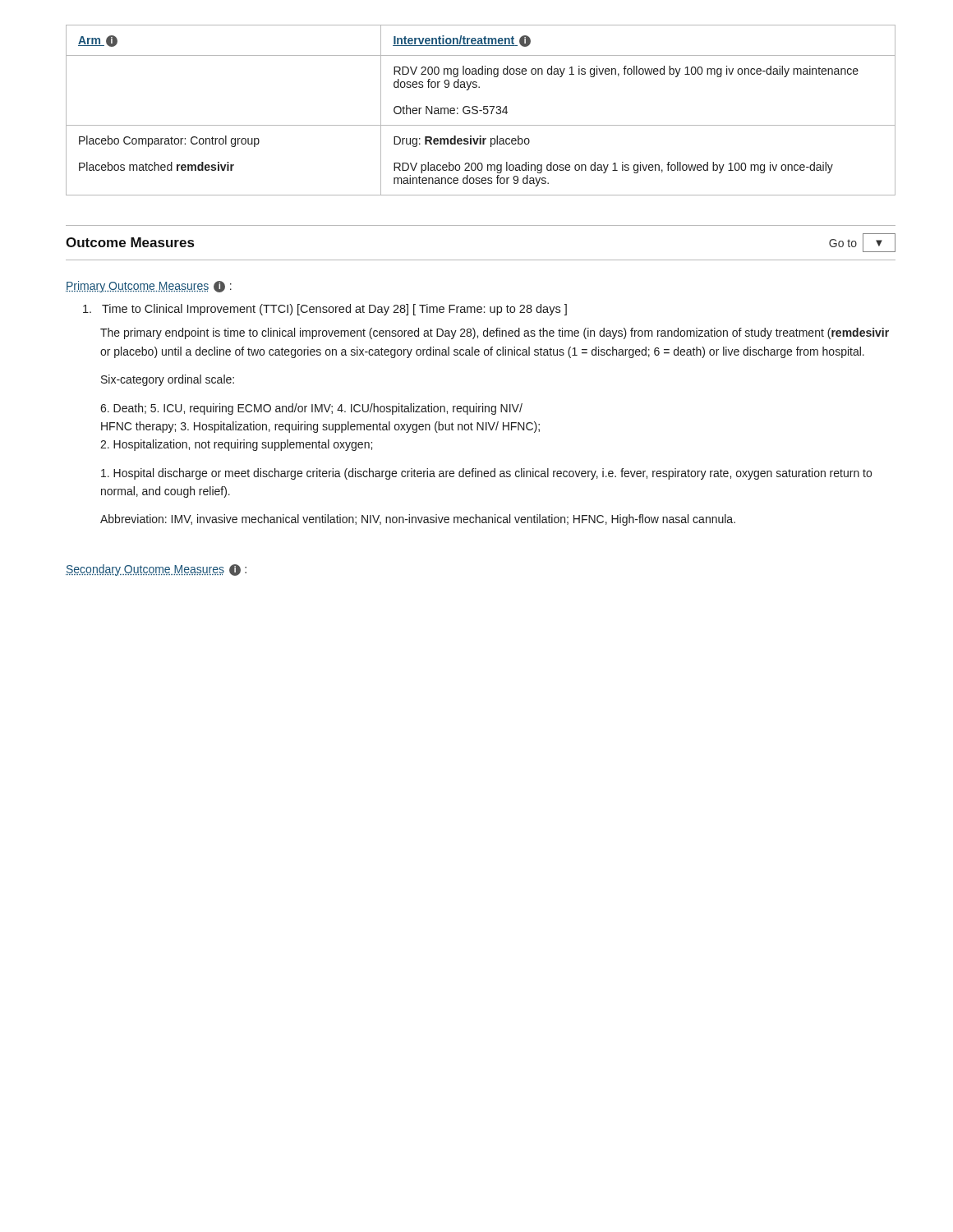Image resolution: width=953 pixels, height=1232 pixels.
Task: Find "Secondary Outcome Measures i :" on this page
Action: tap(157, 569)
